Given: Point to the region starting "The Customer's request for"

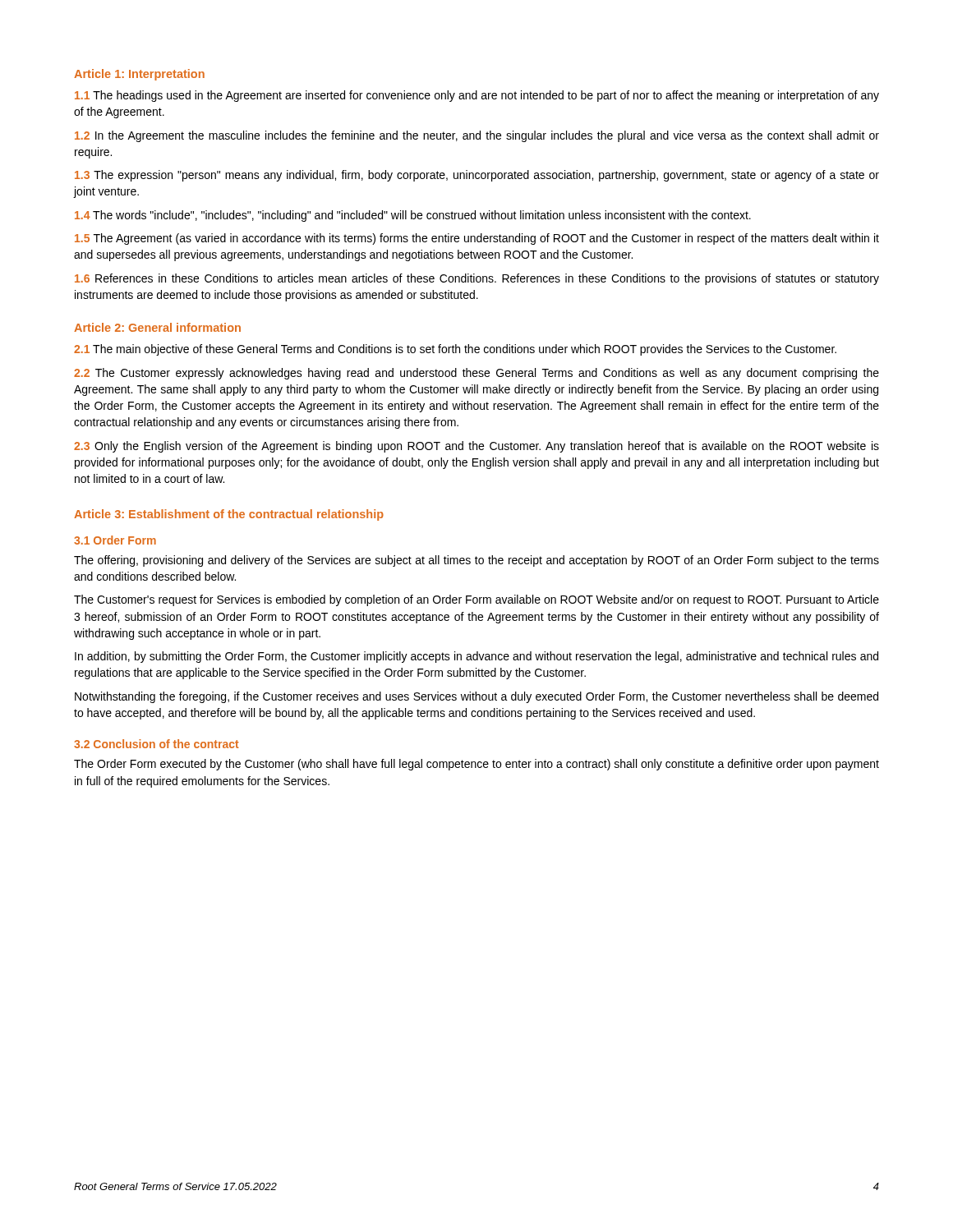Looking at the screenshot, I should click(x=476, y=616).
